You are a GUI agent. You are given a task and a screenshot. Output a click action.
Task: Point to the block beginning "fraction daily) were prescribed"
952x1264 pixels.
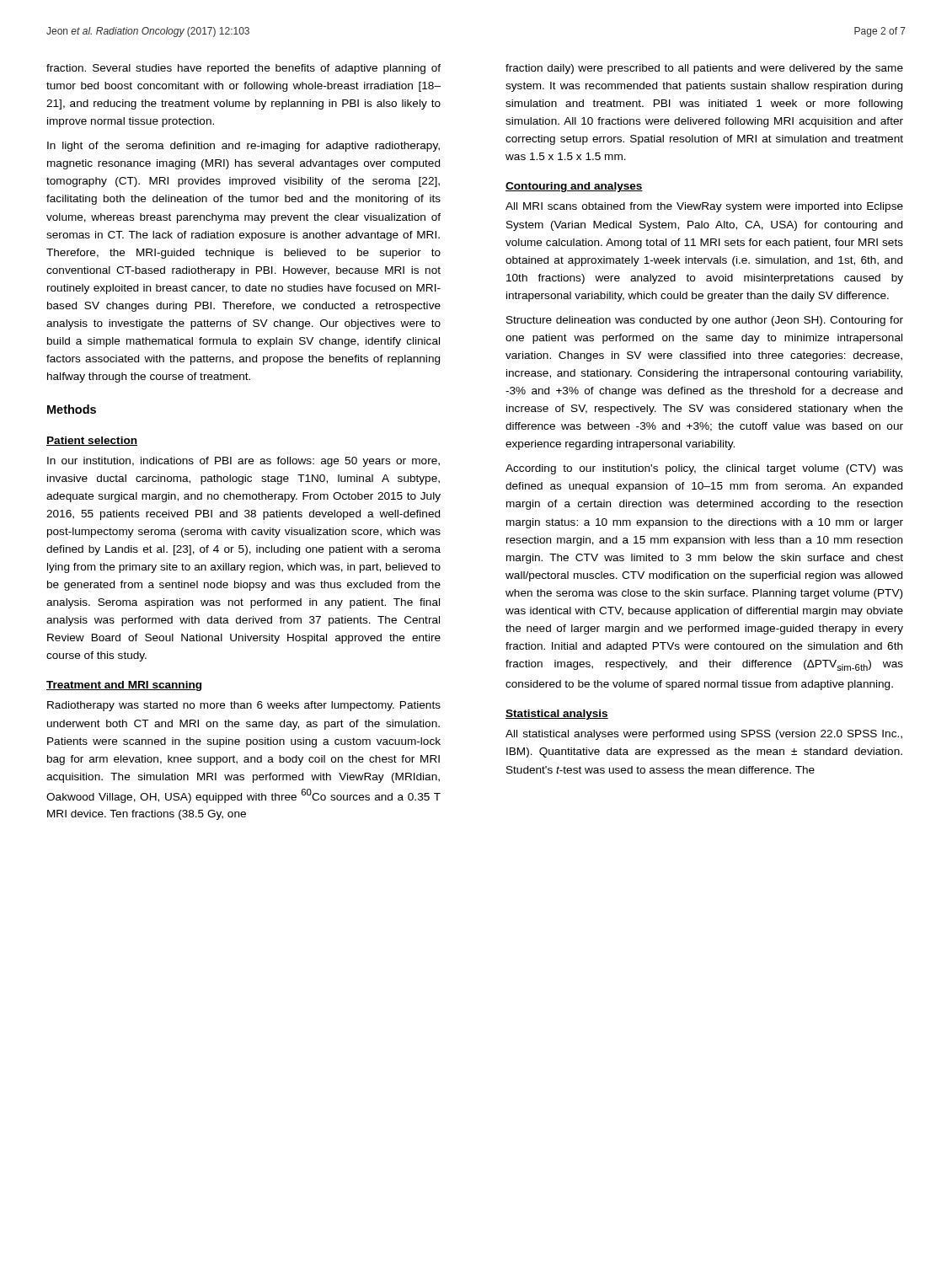coord(704,112)
